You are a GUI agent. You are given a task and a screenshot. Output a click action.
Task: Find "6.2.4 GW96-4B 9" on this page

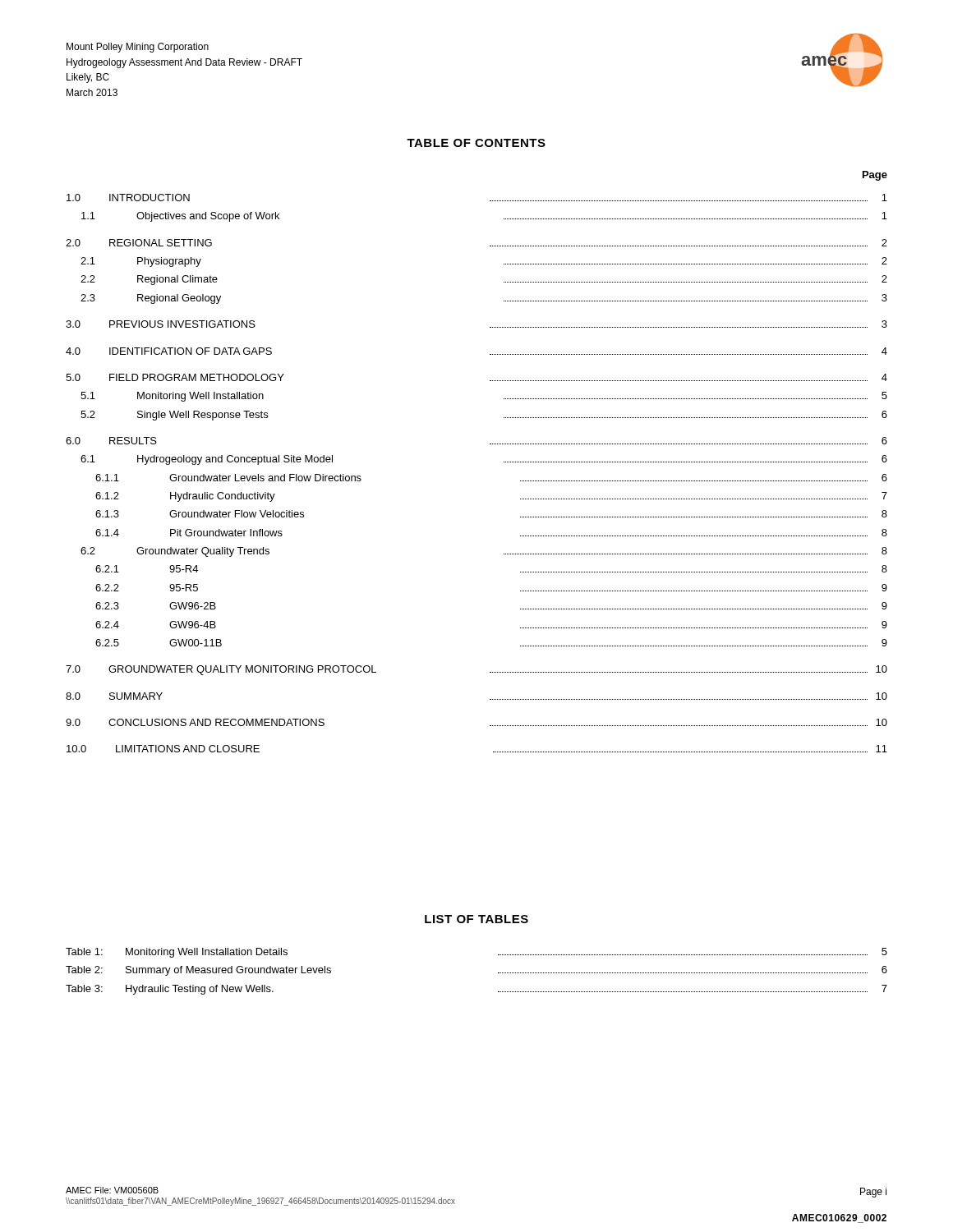[x=107, y=625]
